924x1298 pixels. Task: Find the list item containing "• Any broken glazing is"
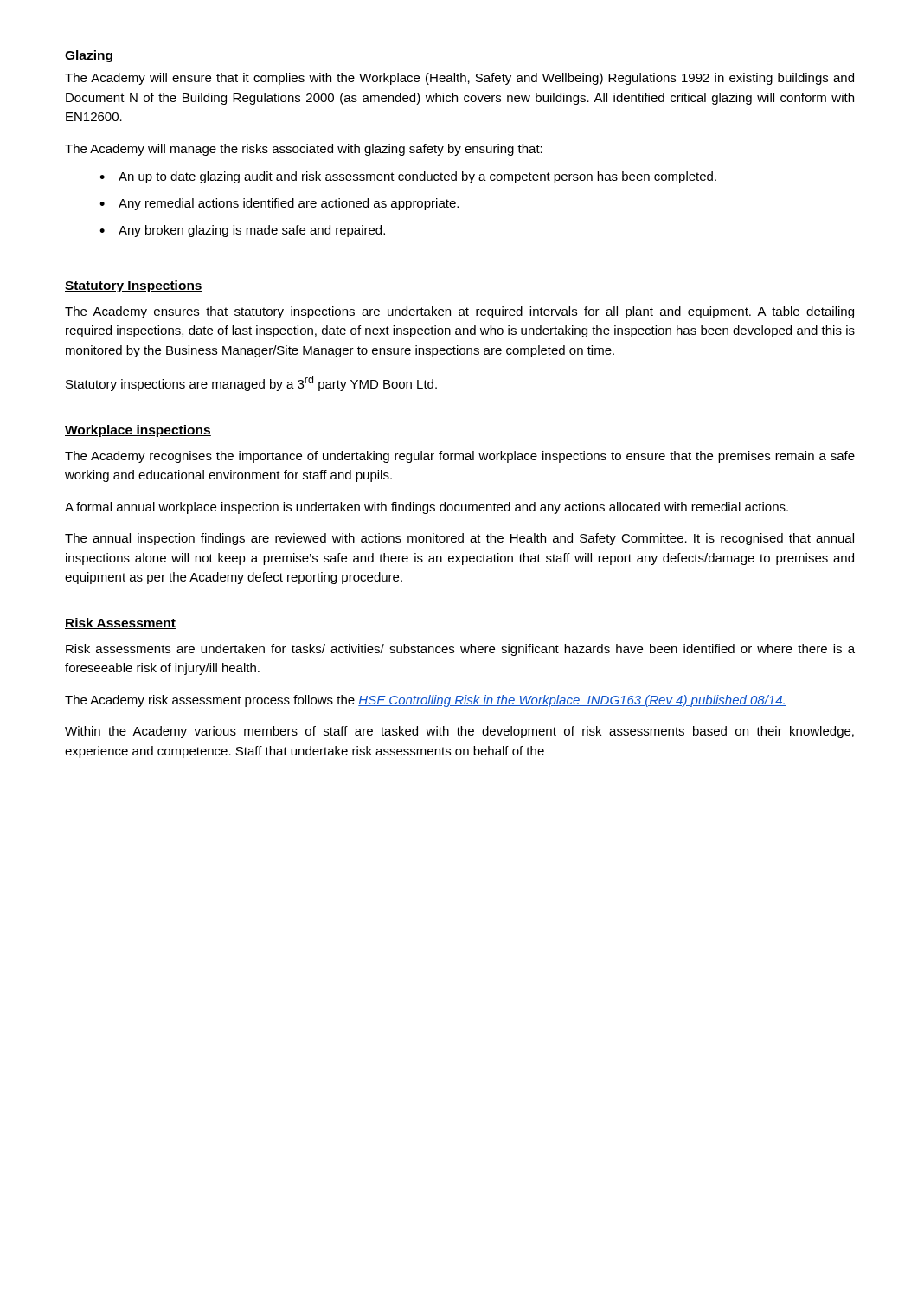(242, 231)
